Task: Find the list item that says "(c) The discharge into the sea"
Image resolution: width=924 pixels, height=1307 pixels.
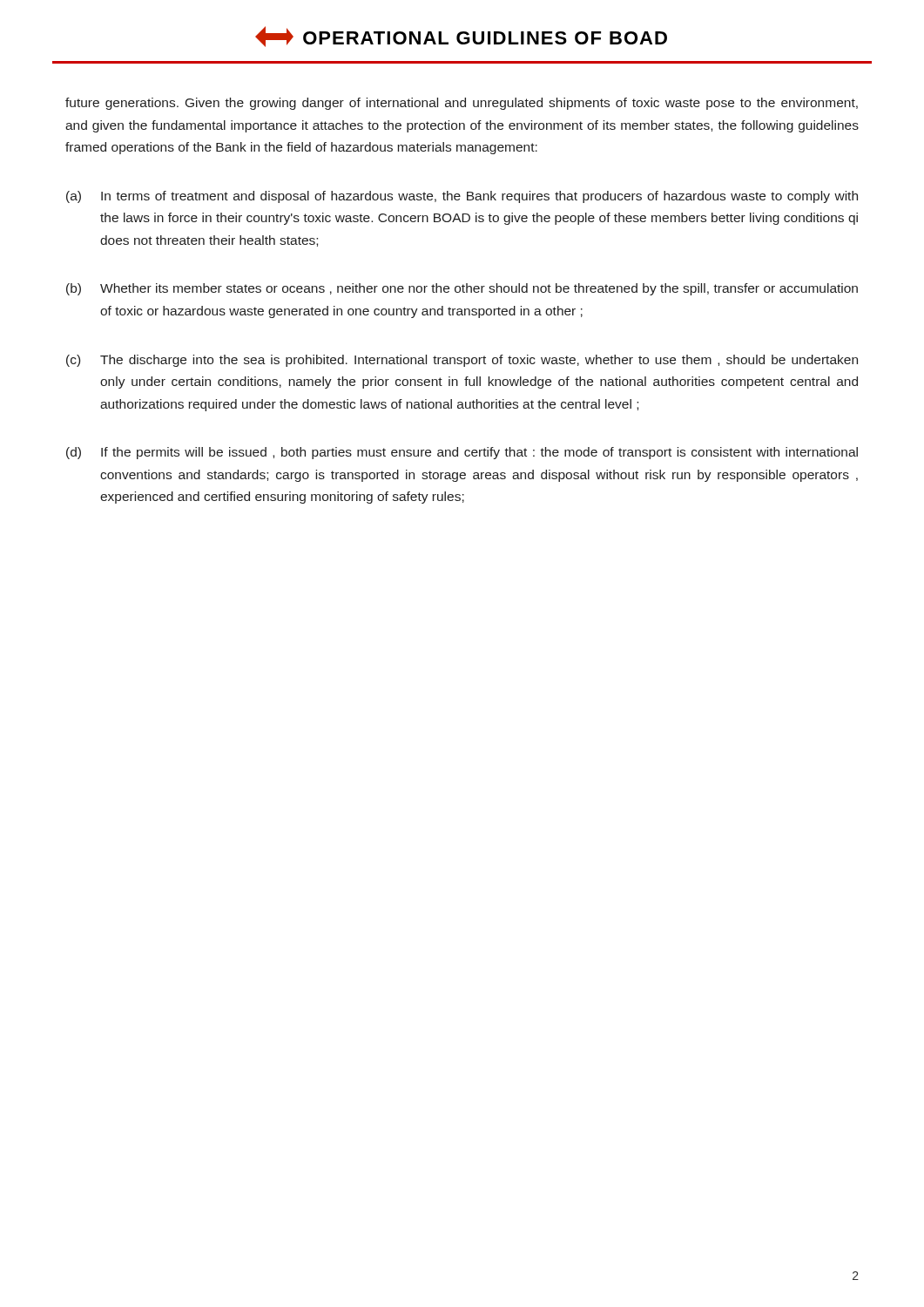Action: tap(462, 382)
